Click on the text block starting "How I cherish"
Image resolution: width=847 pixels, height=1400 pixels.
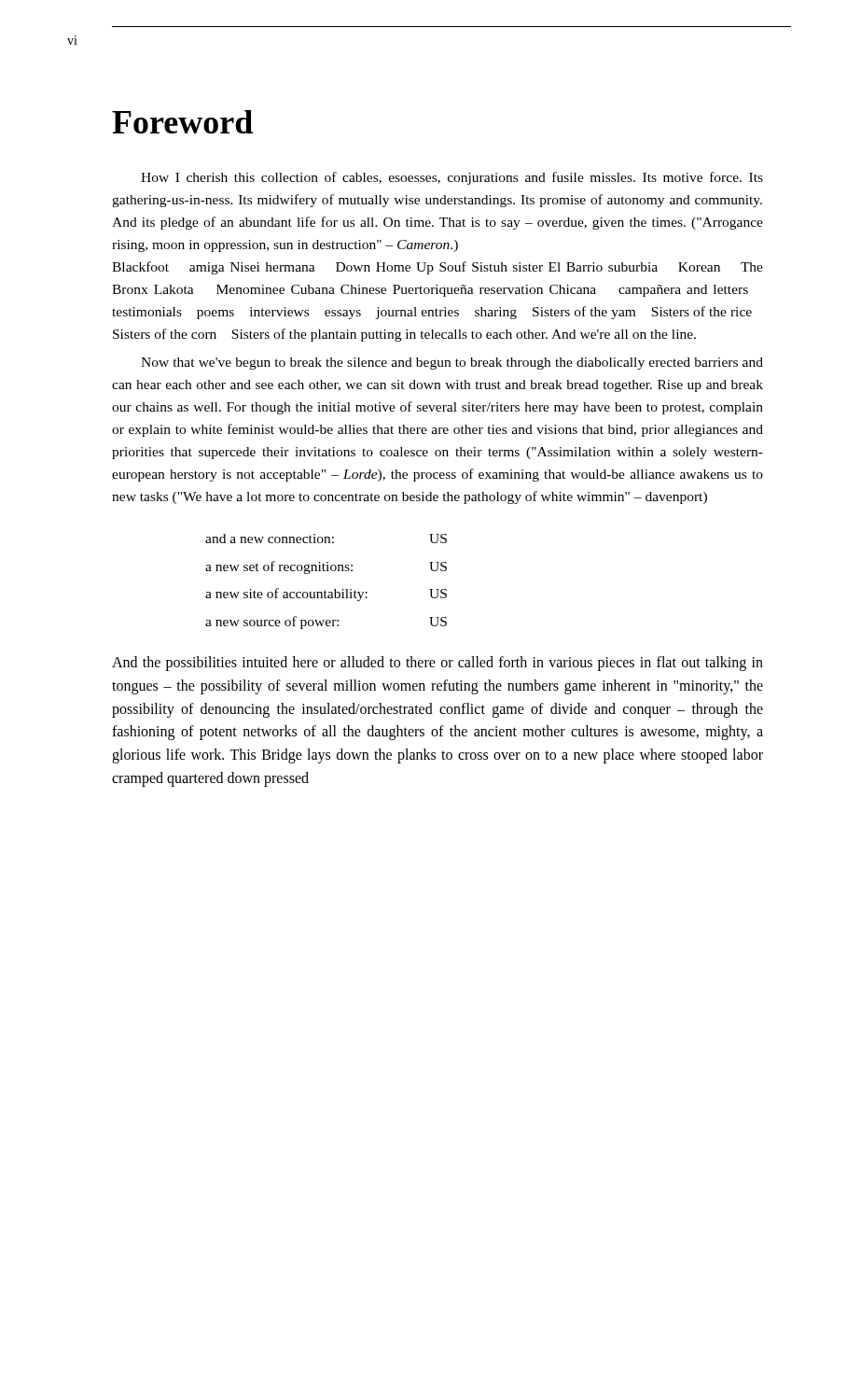438,210
